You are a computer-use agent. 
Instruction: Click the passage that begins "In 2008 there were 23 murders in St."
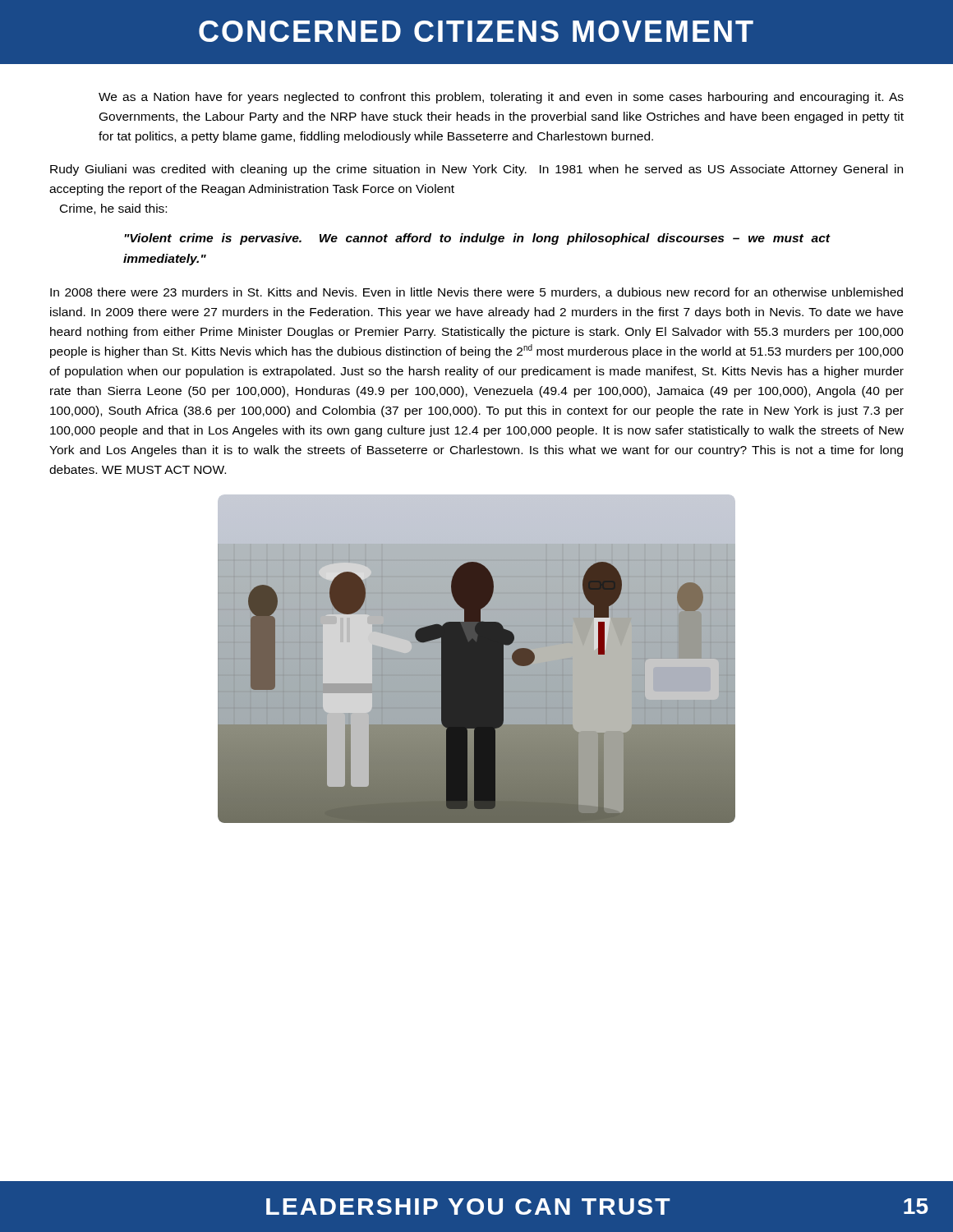(476, 381)
